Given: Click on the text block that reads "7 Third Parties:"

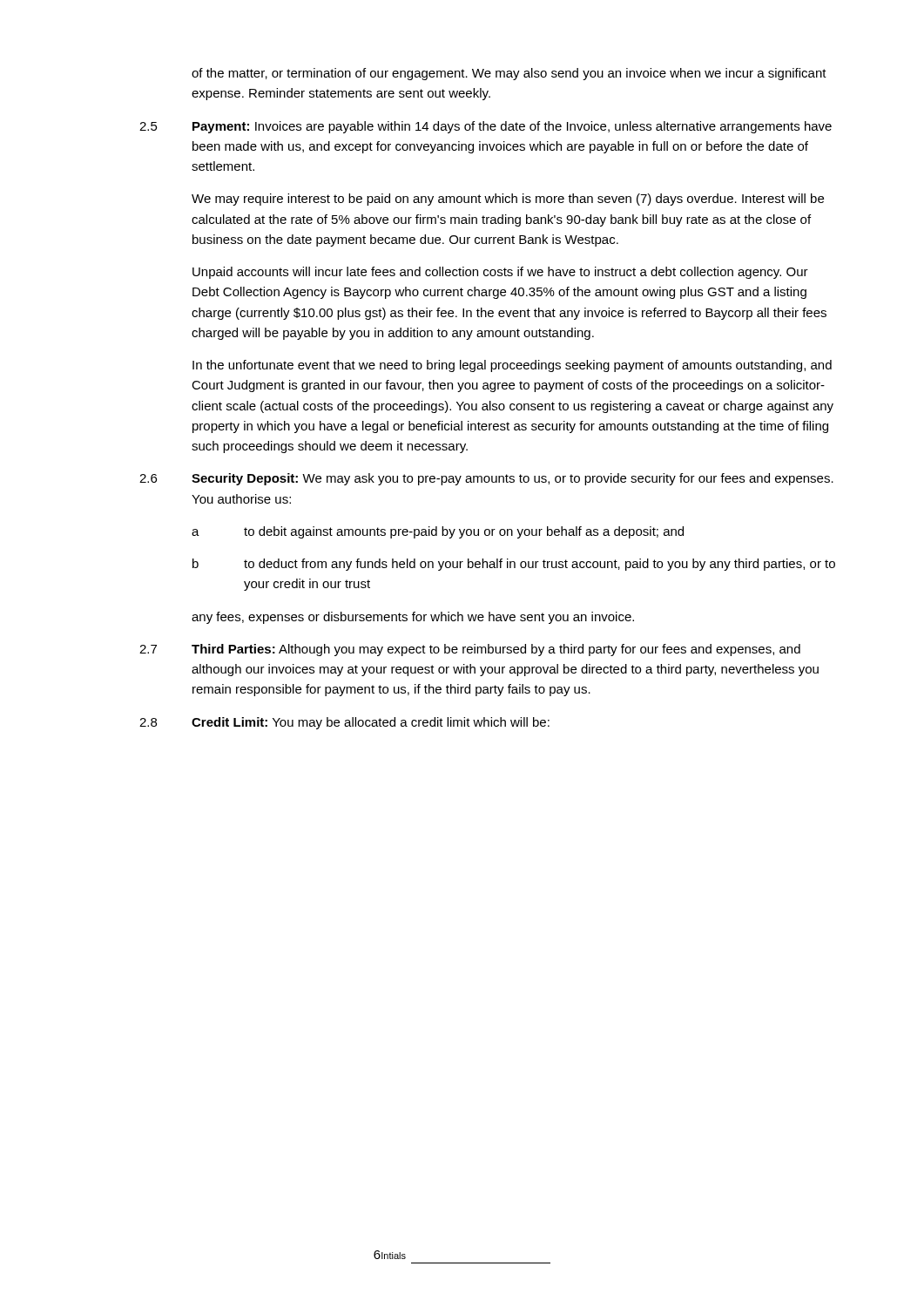Looking at the screenshot, I should point(488,669).
